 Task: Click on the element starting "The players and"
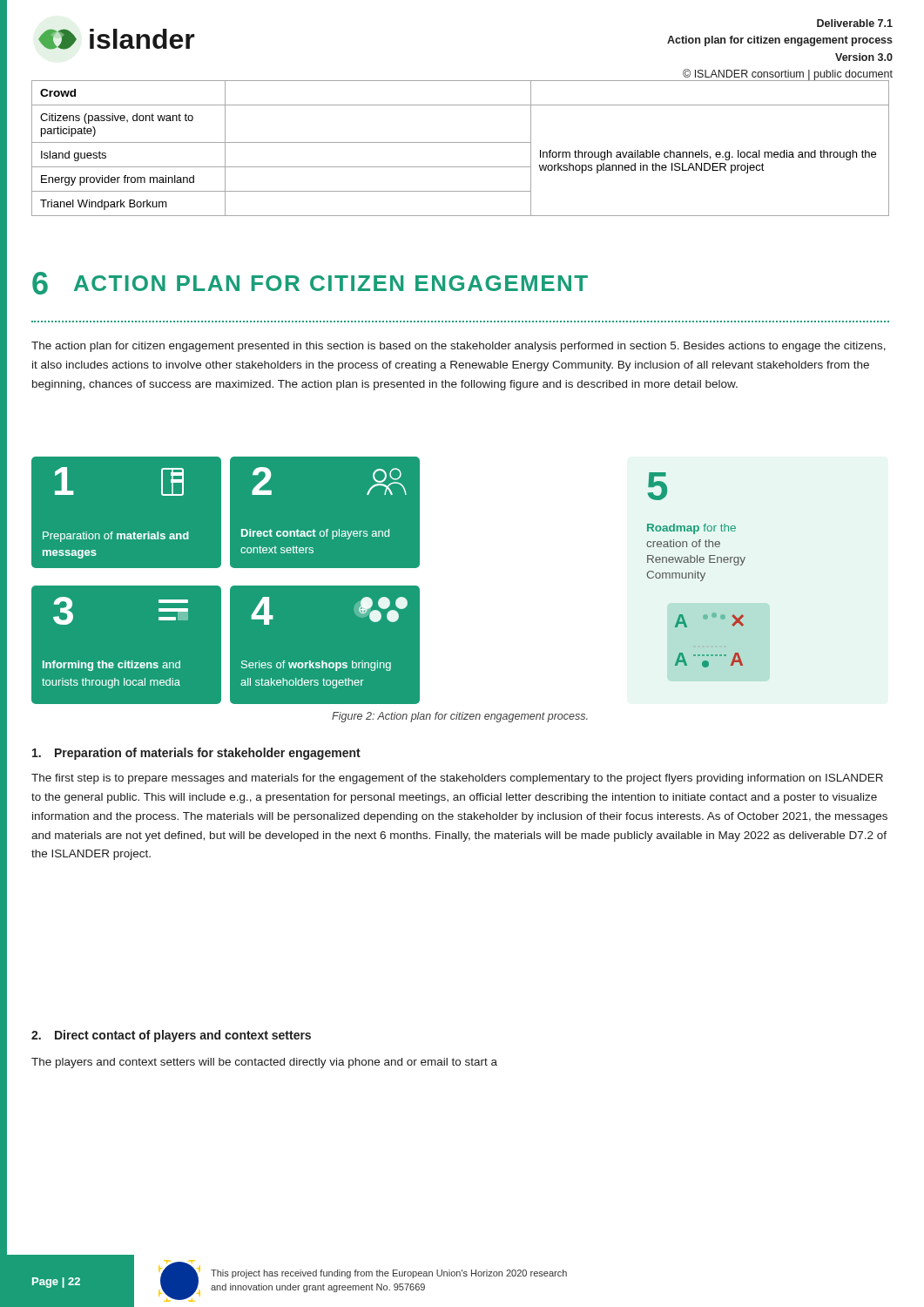[264, 1062]
